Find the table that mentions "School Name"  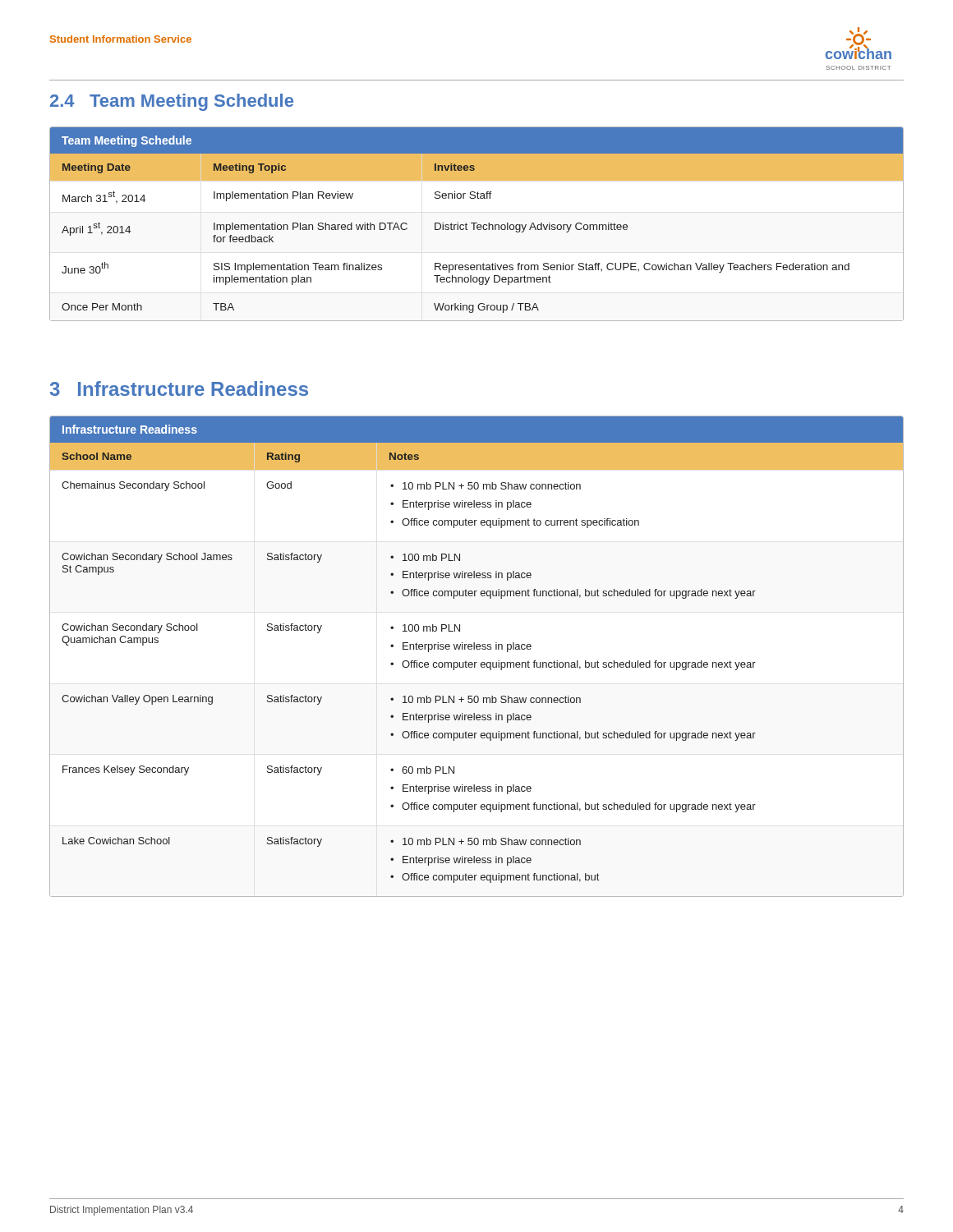point(476,656)
